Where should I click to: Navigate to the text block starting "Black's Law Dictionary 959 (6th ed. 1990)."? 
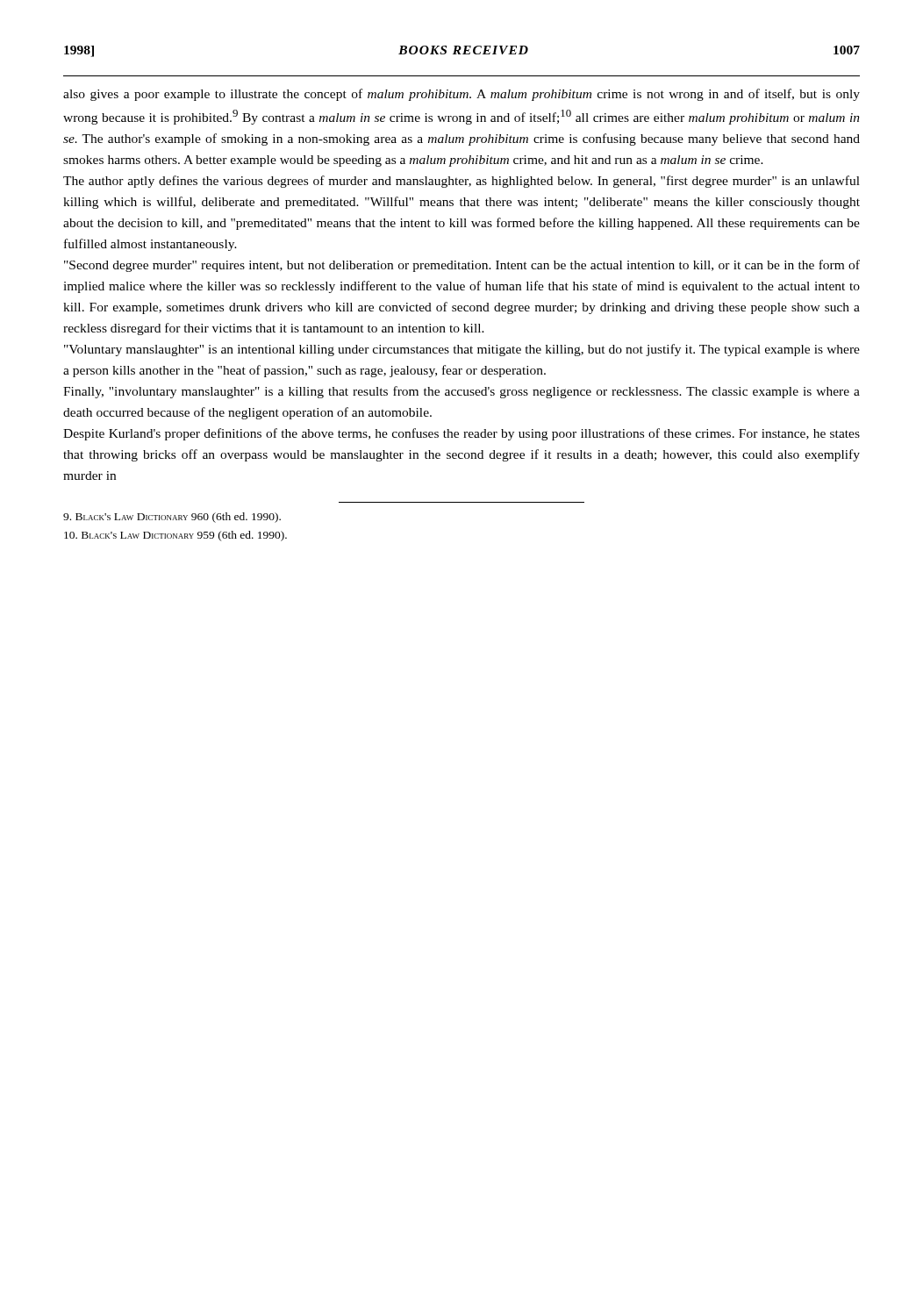coord(175,536)
